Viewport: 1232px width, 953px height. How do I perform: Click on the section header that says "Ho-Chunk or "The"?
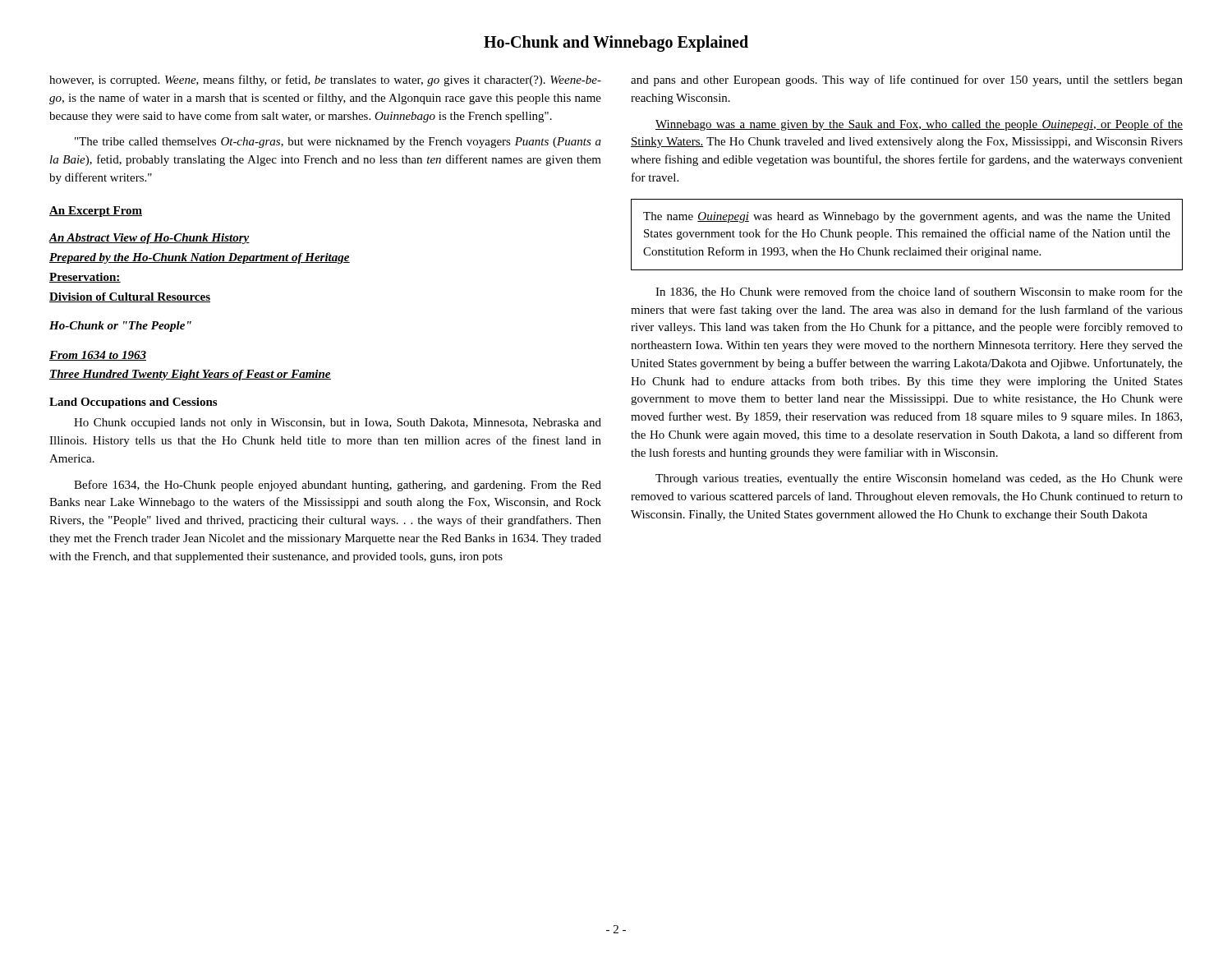(120, 327)
